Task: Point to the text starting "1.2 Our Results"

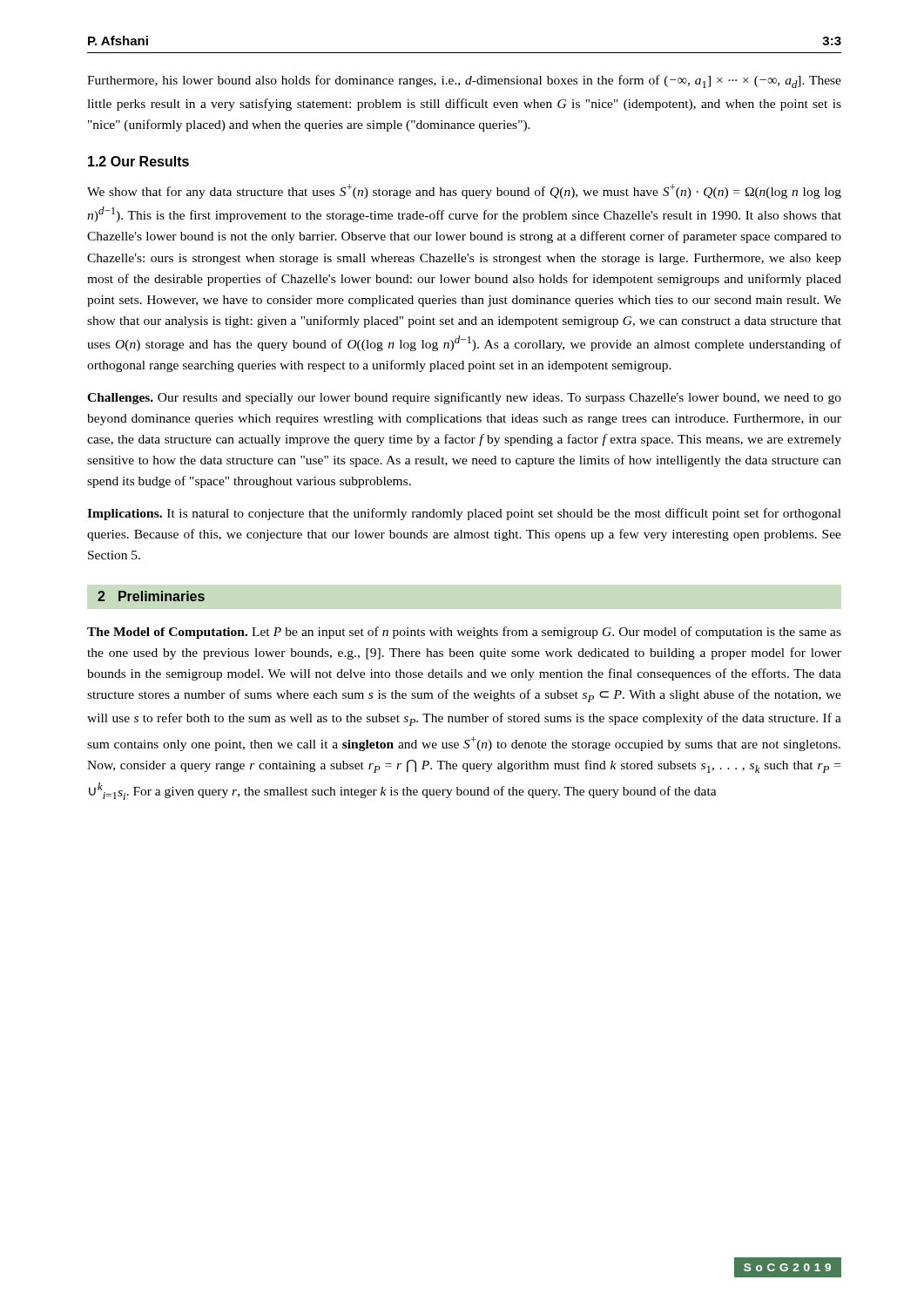Action: (138, 162)
